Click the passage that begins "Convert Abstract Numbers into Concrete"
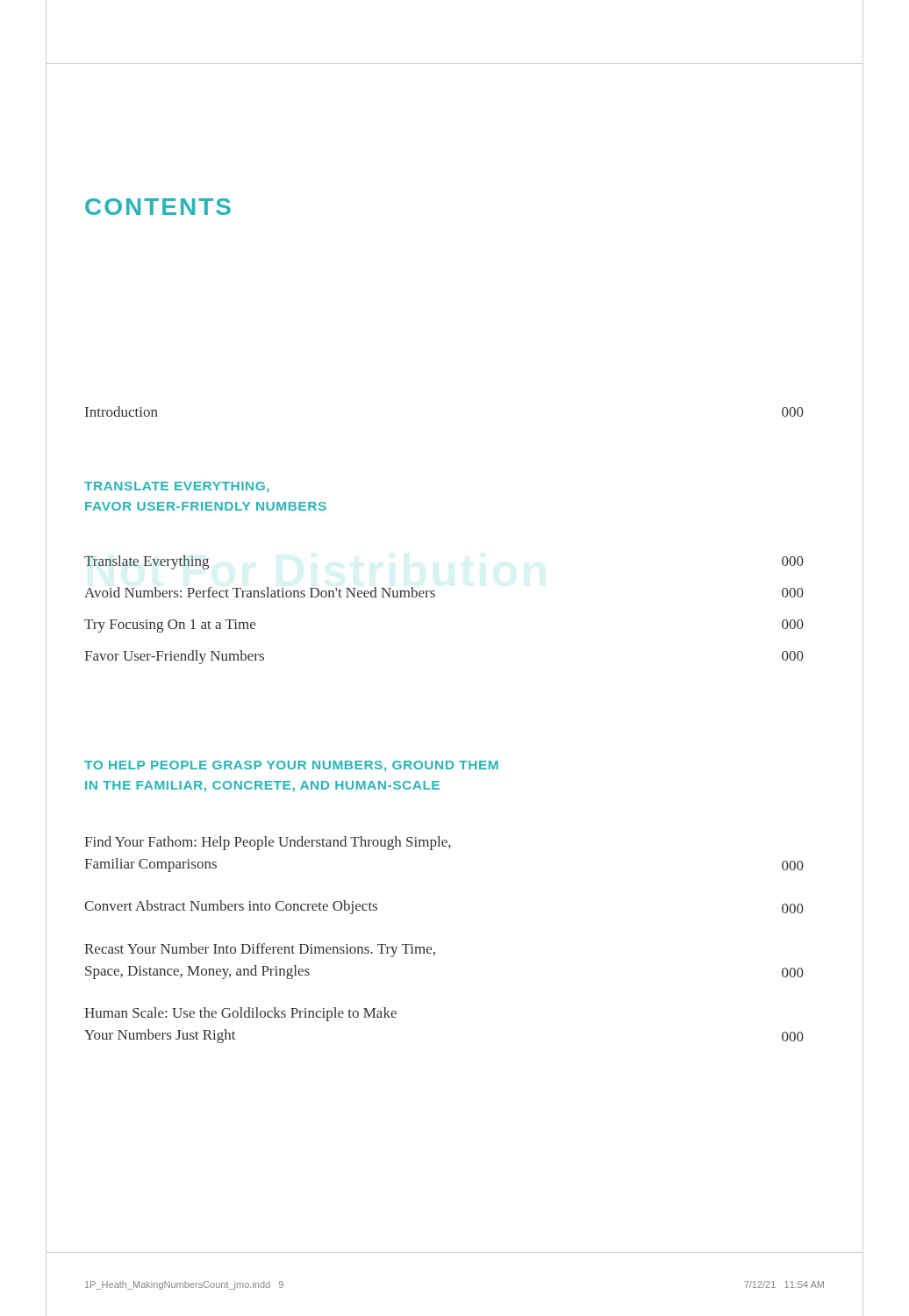Screen dimensions: 1316x909 click(x=236, y=907)
